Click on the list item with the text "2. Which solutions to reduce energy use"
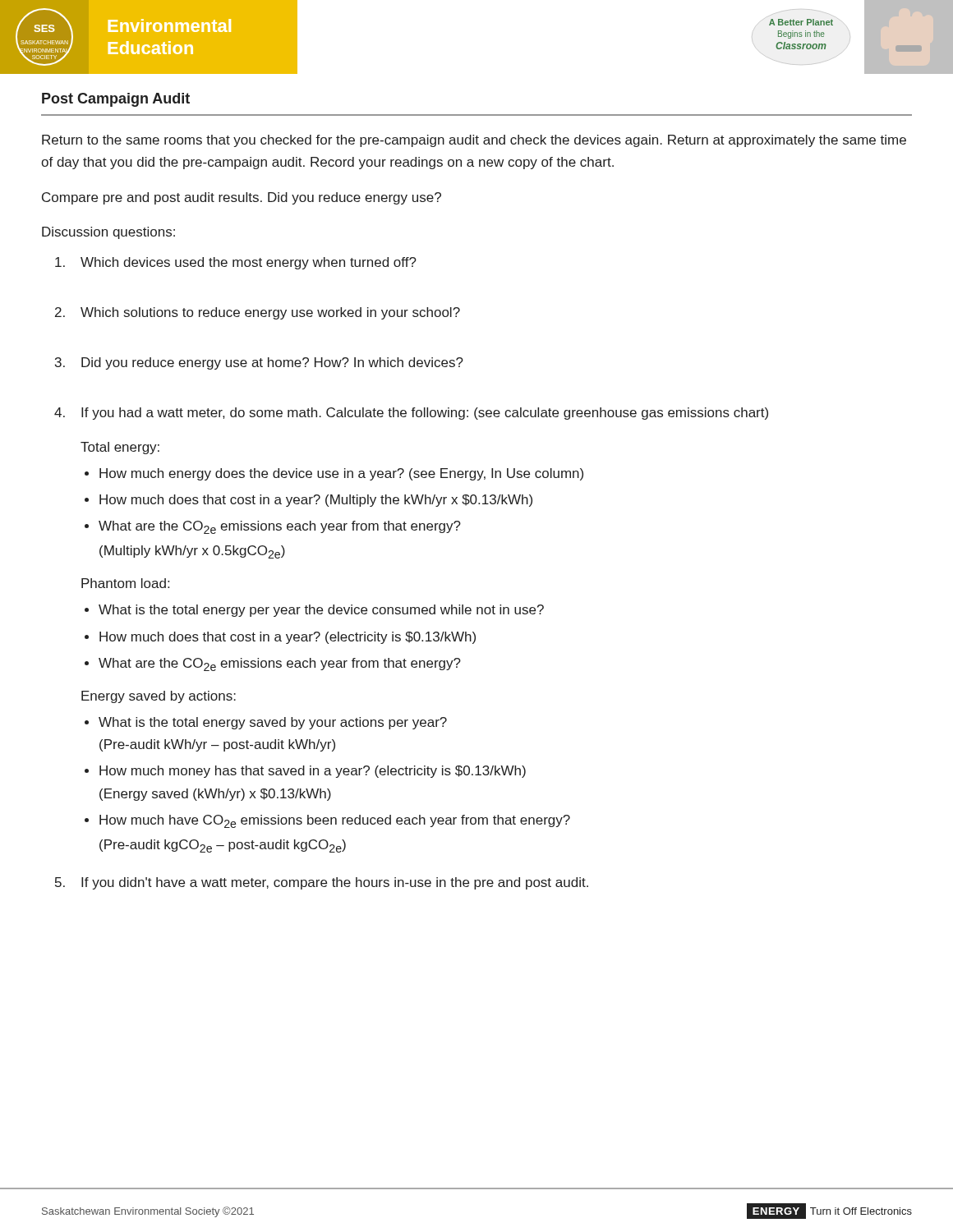Image resolution: width=953 pixels, height=1232 pixels. point(257,313)
